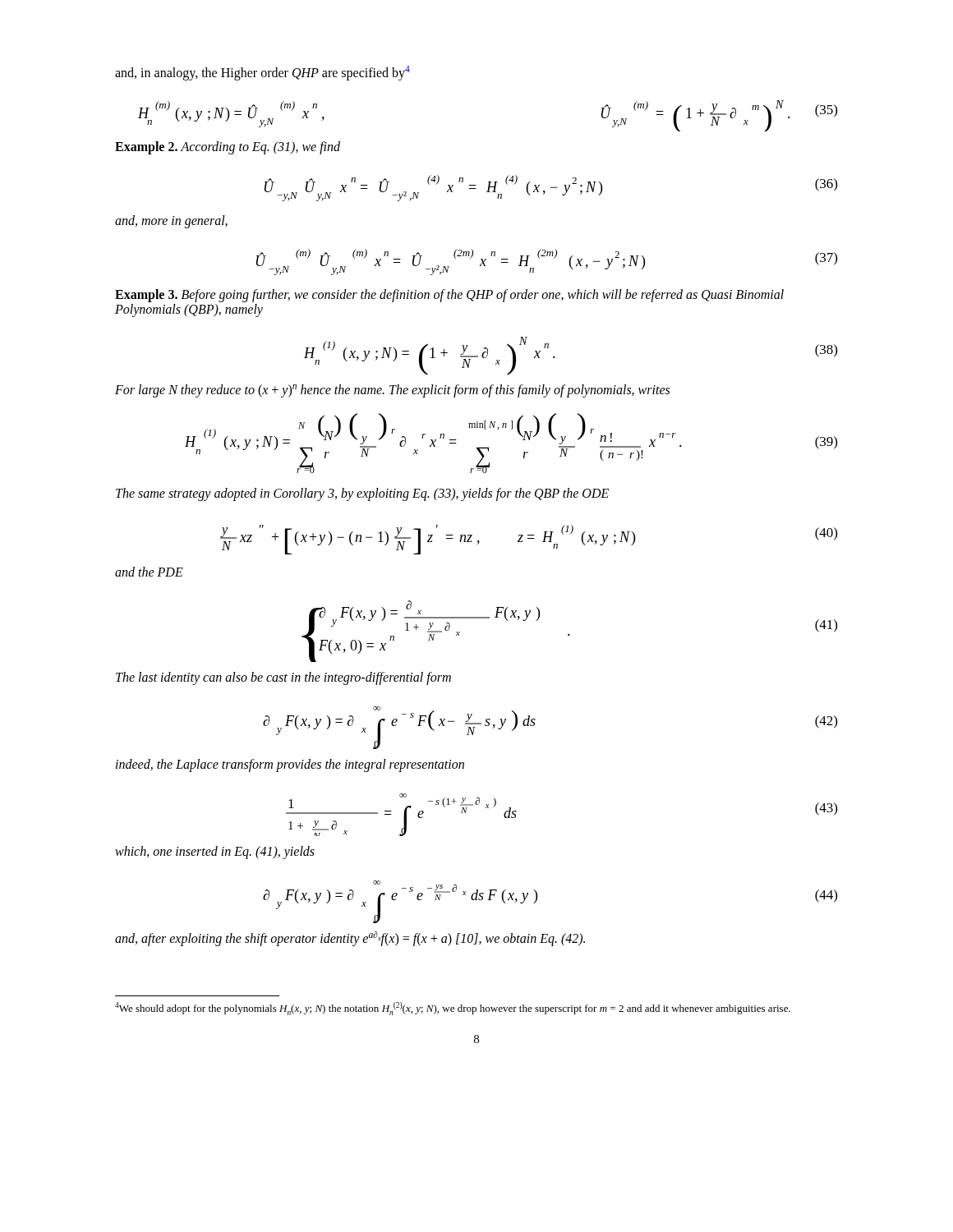
Task: Select the region starting "and, after exploiting the"
Action: coord(351,938)
